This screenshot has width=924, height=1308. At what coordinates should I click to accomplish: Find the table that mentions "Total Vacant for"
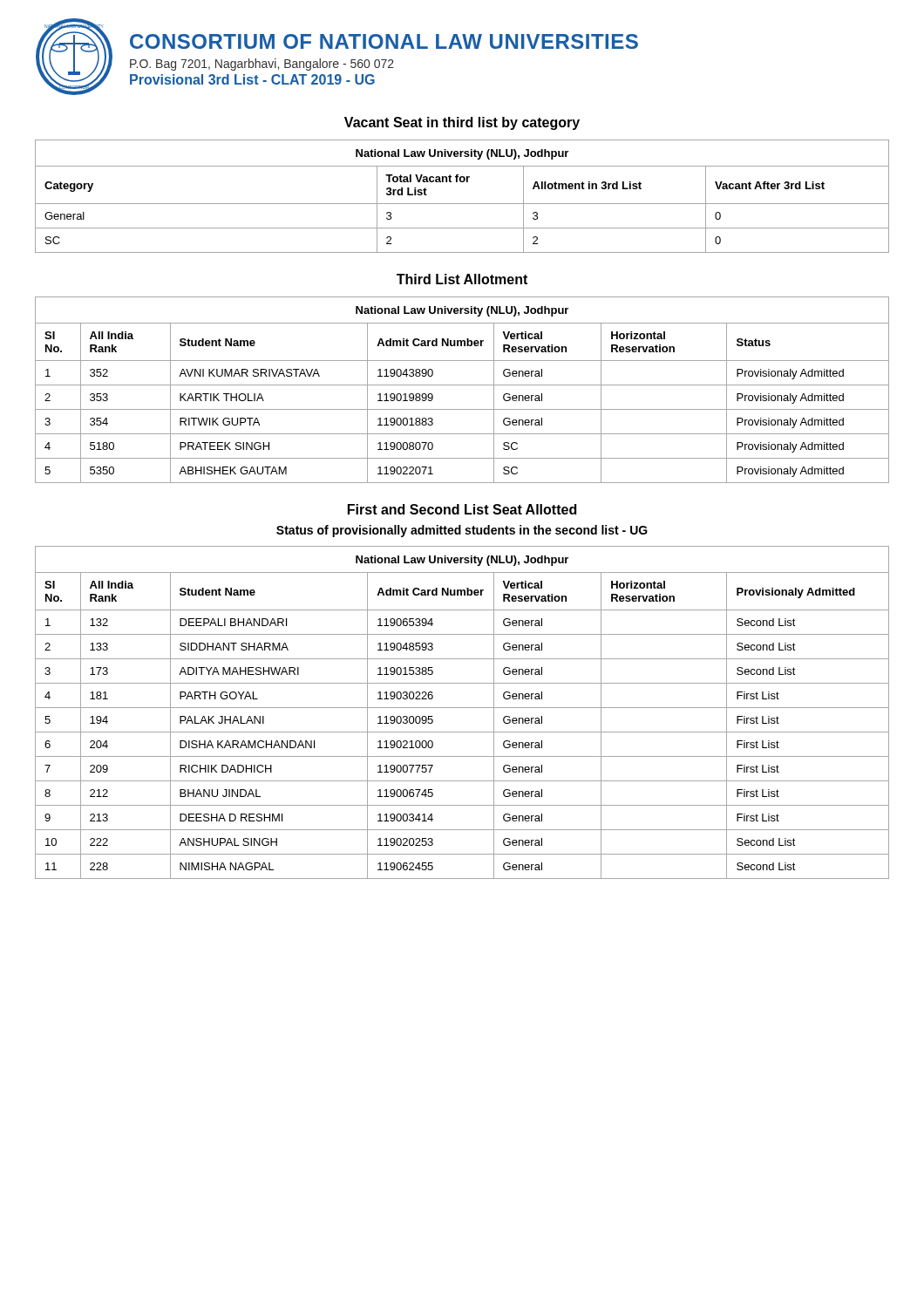click(x=462, y=196)
